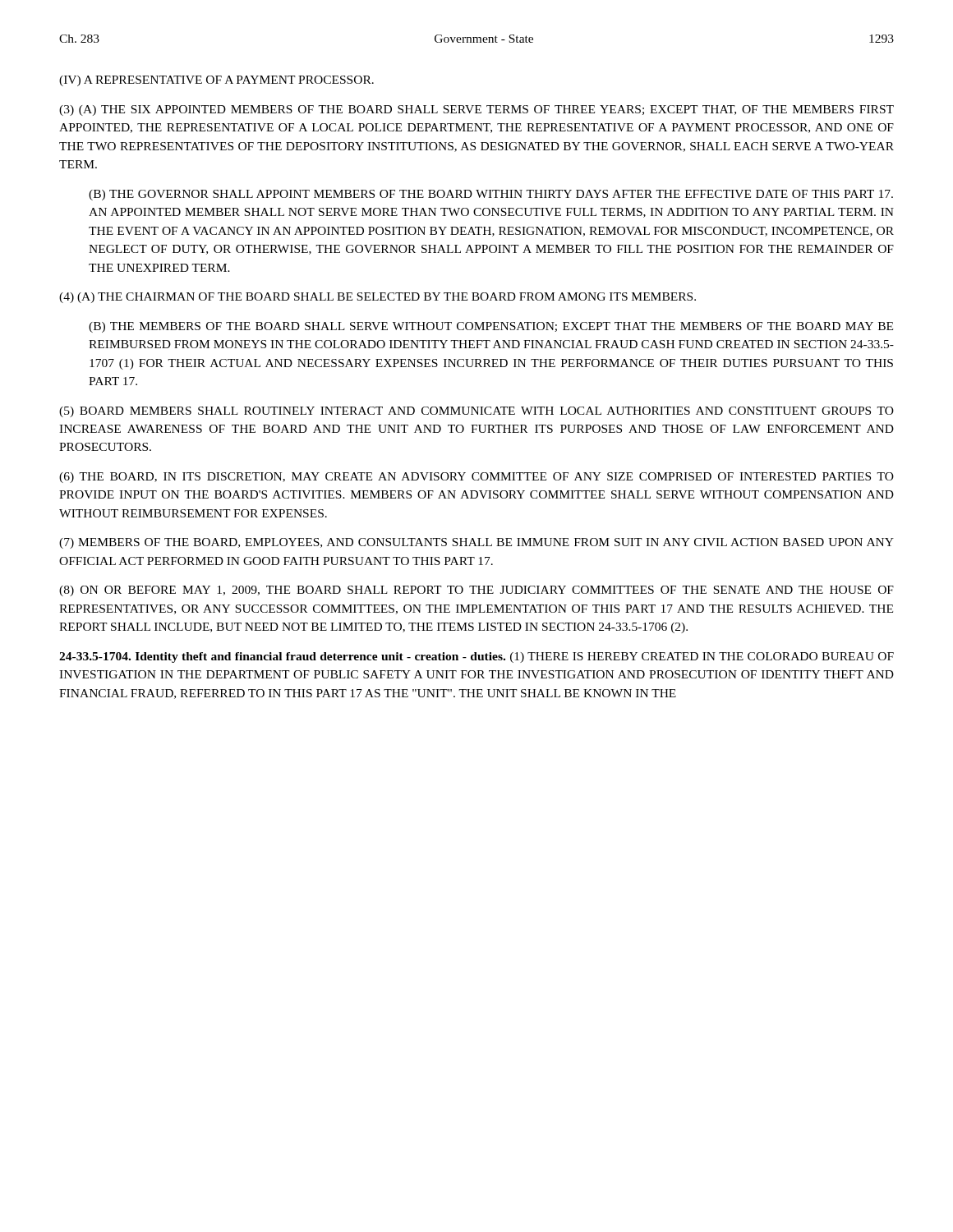Viewport: 953px width, 1232px height.
Task: Find the block on this page that starts "(6) THE BOARD, IN"
Action: [476, 494]
